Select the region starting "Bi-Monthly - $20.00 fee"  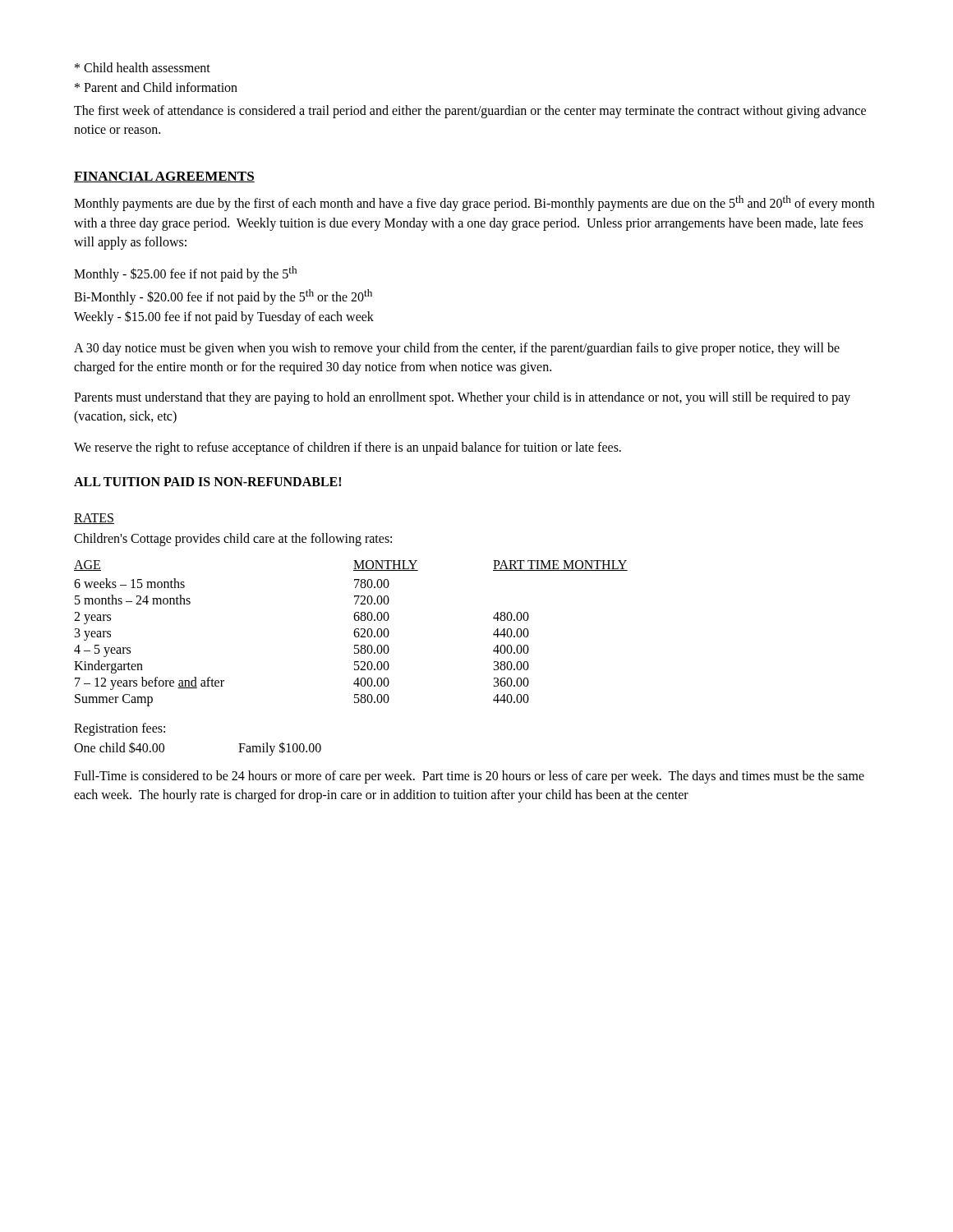(x=223, y=295)
